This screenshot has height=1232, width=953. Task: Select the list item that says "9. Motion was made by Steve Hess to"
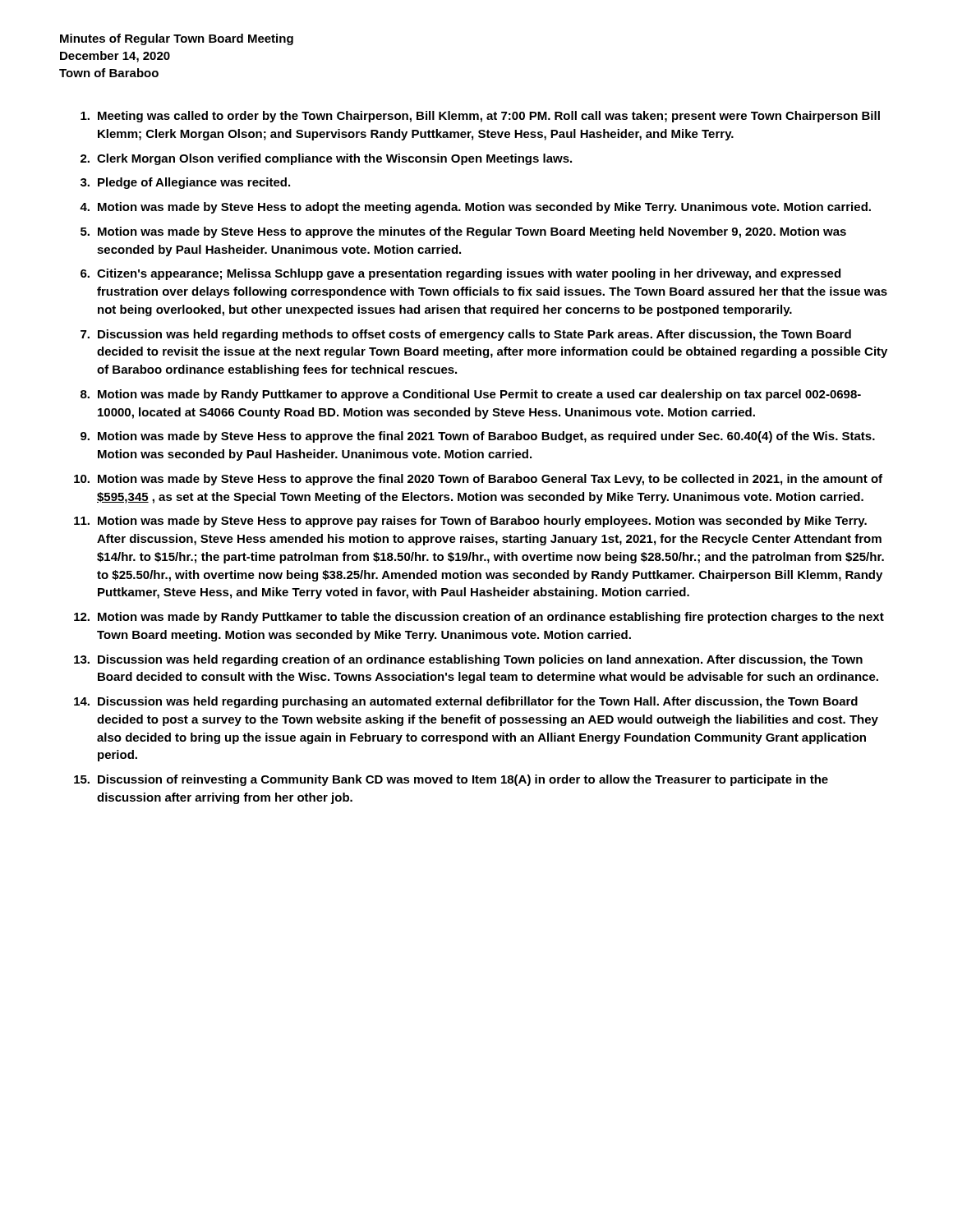point(476,445)
